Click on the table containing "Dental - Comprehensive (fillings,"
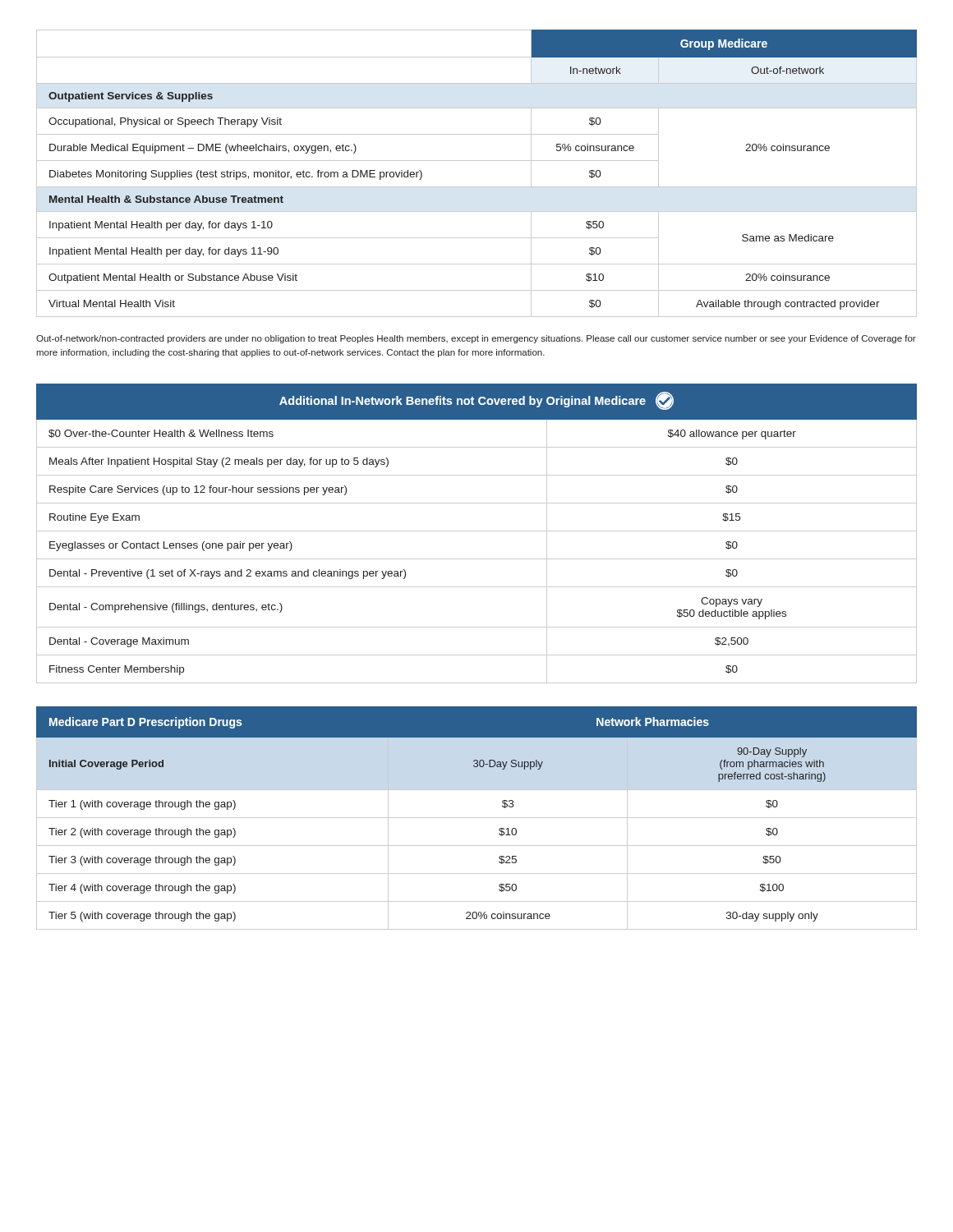Screen dimensions: 1232x953 [x=476, y=533]
